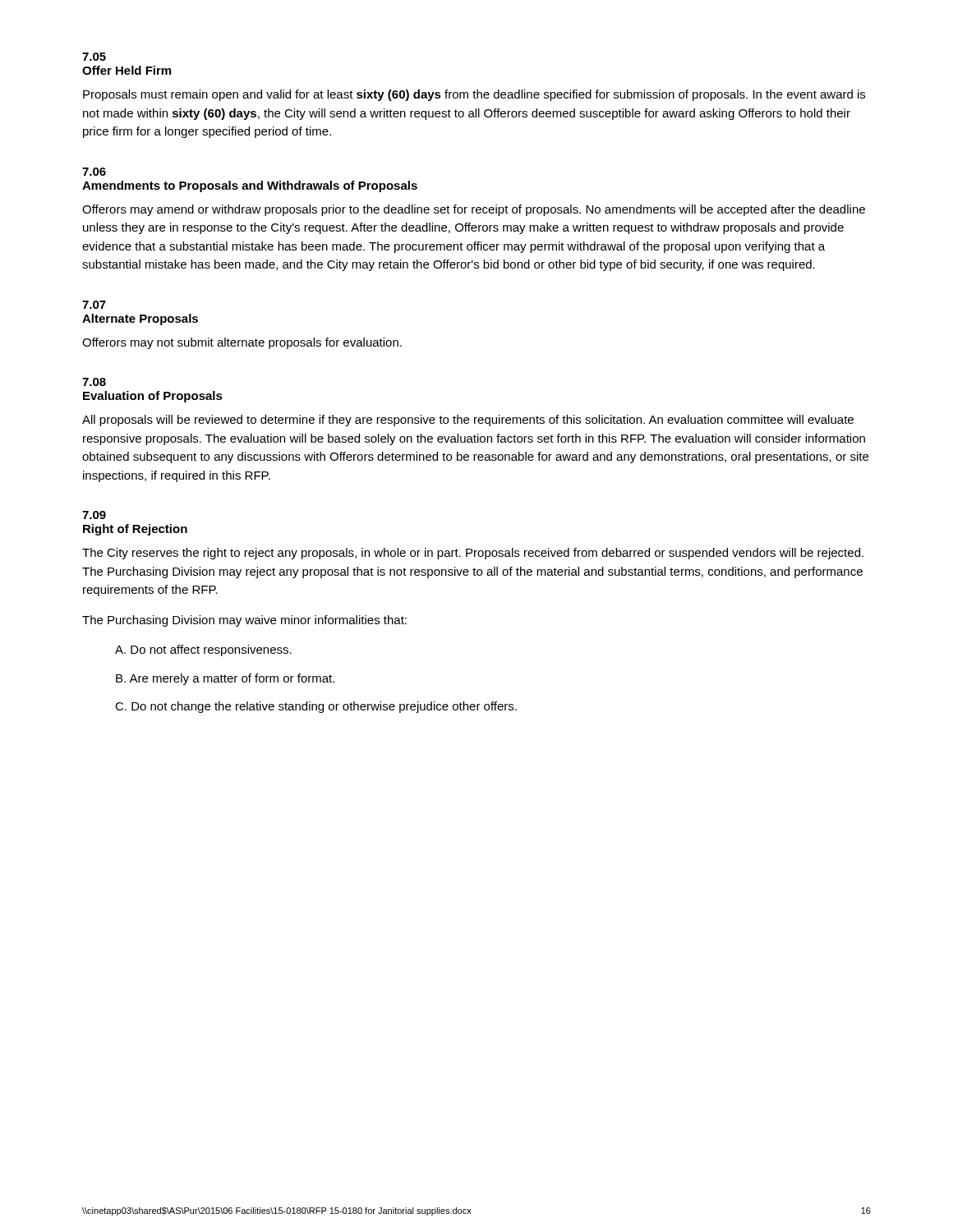Where is the passage that starts "Offerors may not submit"?
Screen dimensions: 1232x953
242,343
